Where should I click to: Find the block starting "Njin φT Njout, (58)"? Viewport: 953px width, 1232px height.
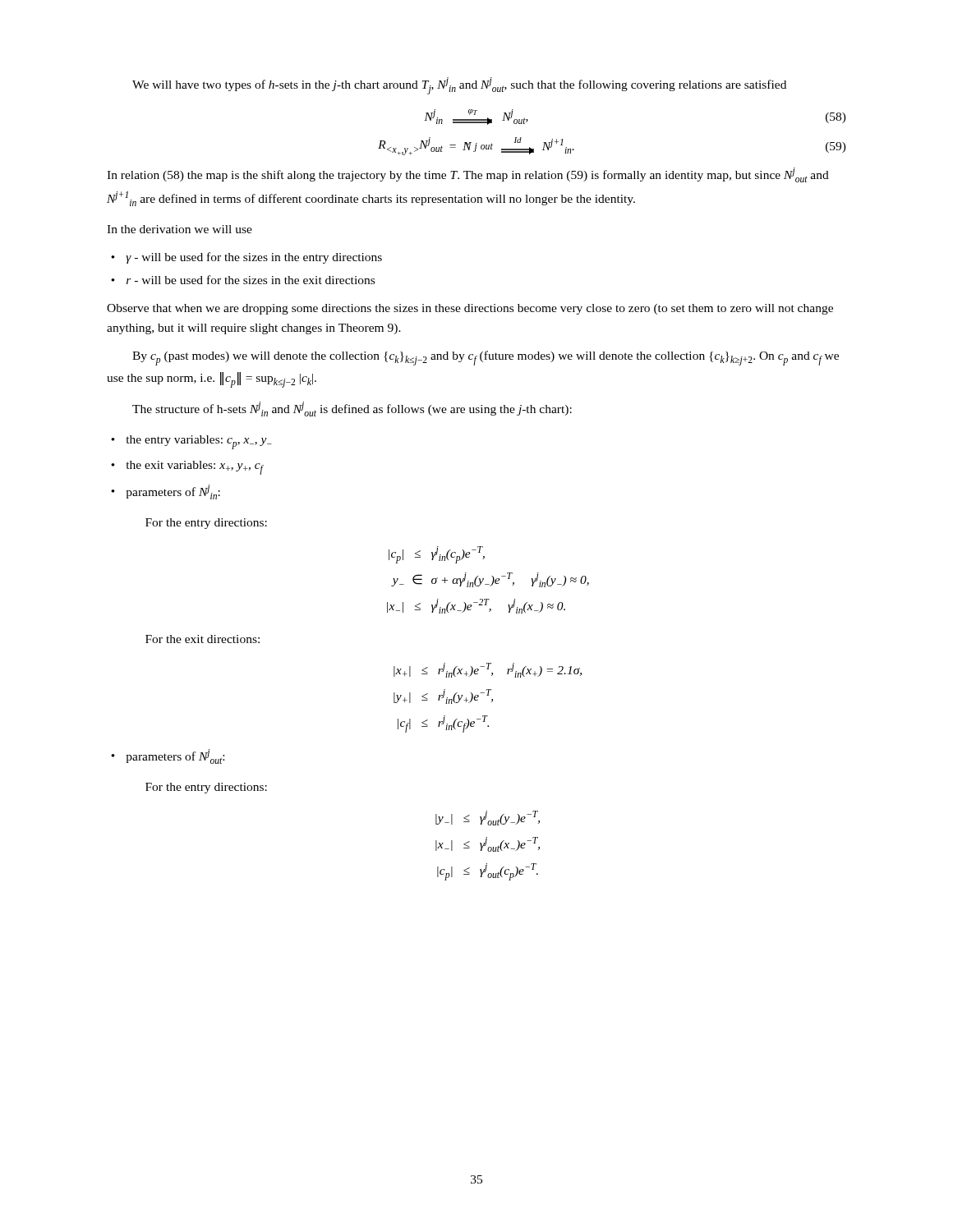(x=476, y=117)
